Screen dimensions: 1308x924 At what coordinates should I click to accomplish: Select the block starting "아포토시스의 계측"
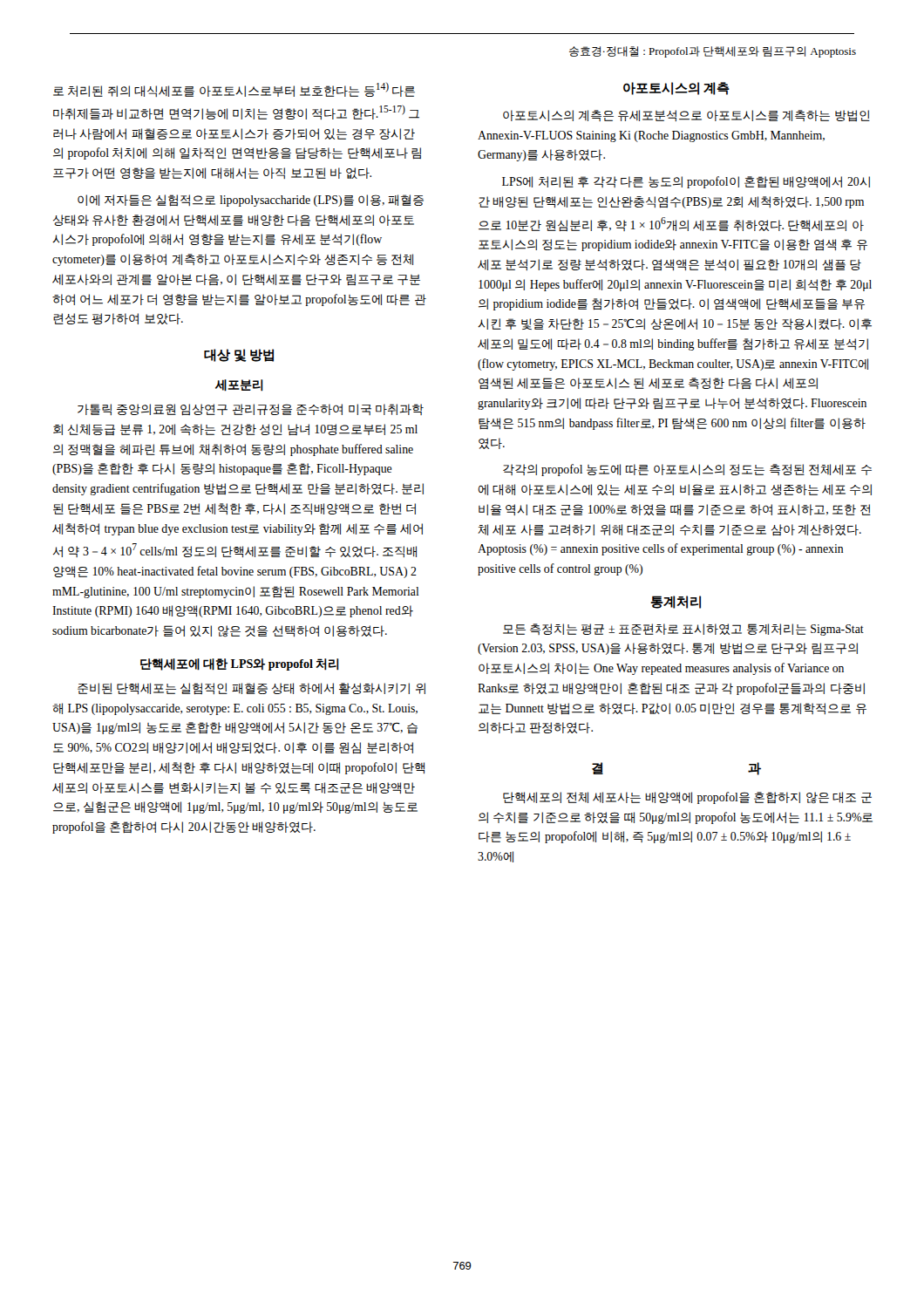pos(676,88)
